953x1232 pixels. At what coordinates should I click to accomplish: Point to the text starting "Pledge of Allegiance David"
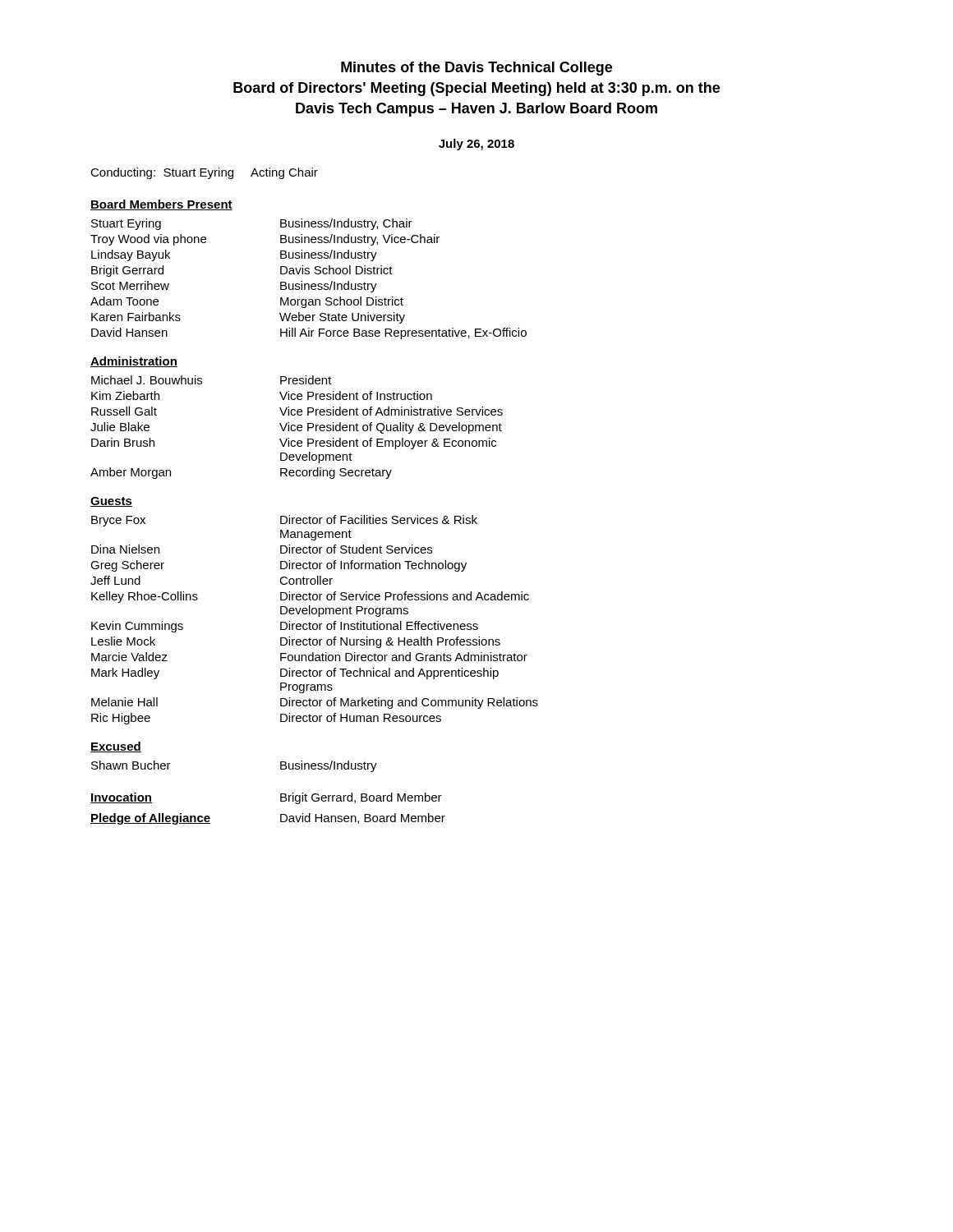150,819
